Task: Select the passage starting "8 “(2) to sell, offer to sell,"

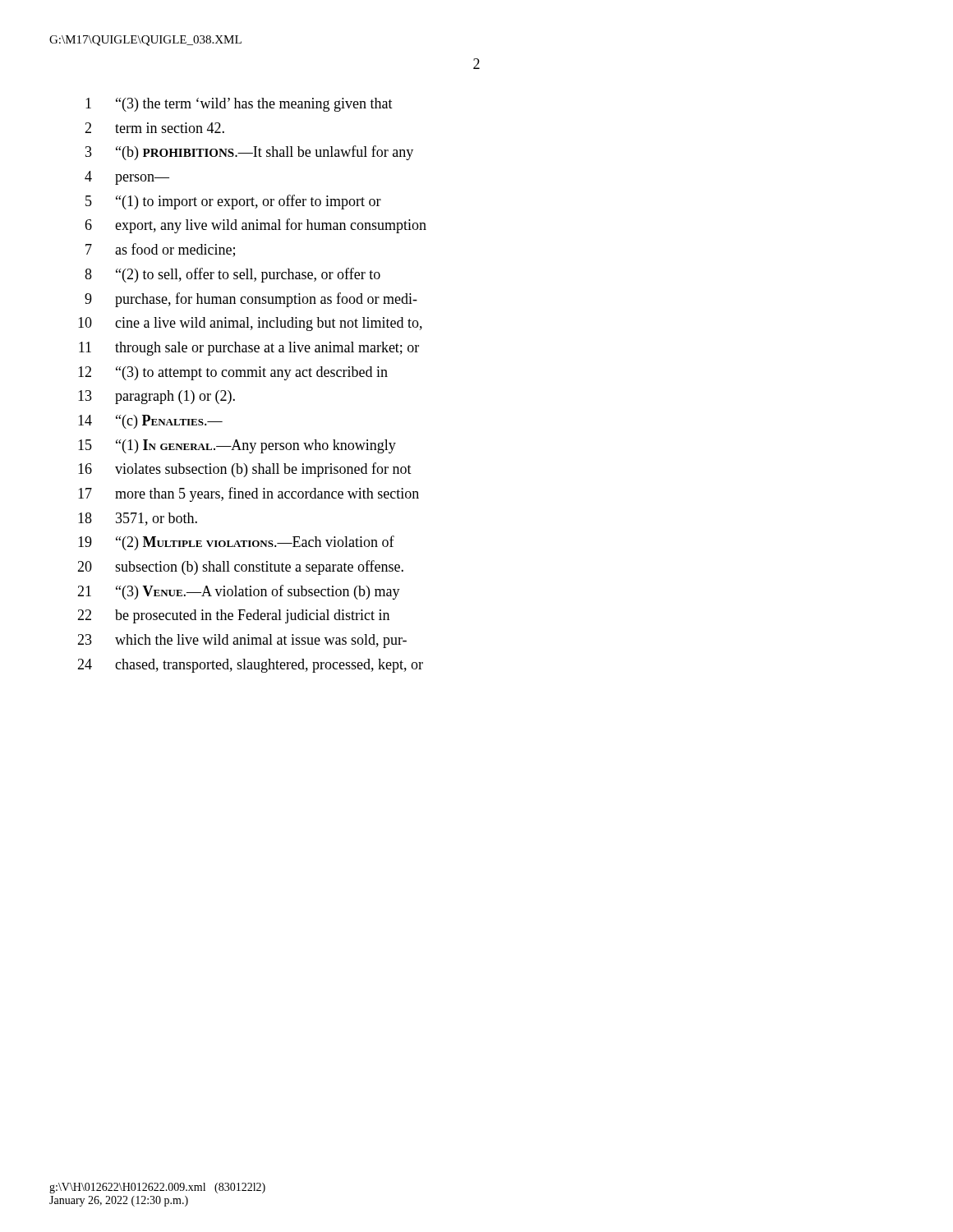Action: [x=232, y=275]
